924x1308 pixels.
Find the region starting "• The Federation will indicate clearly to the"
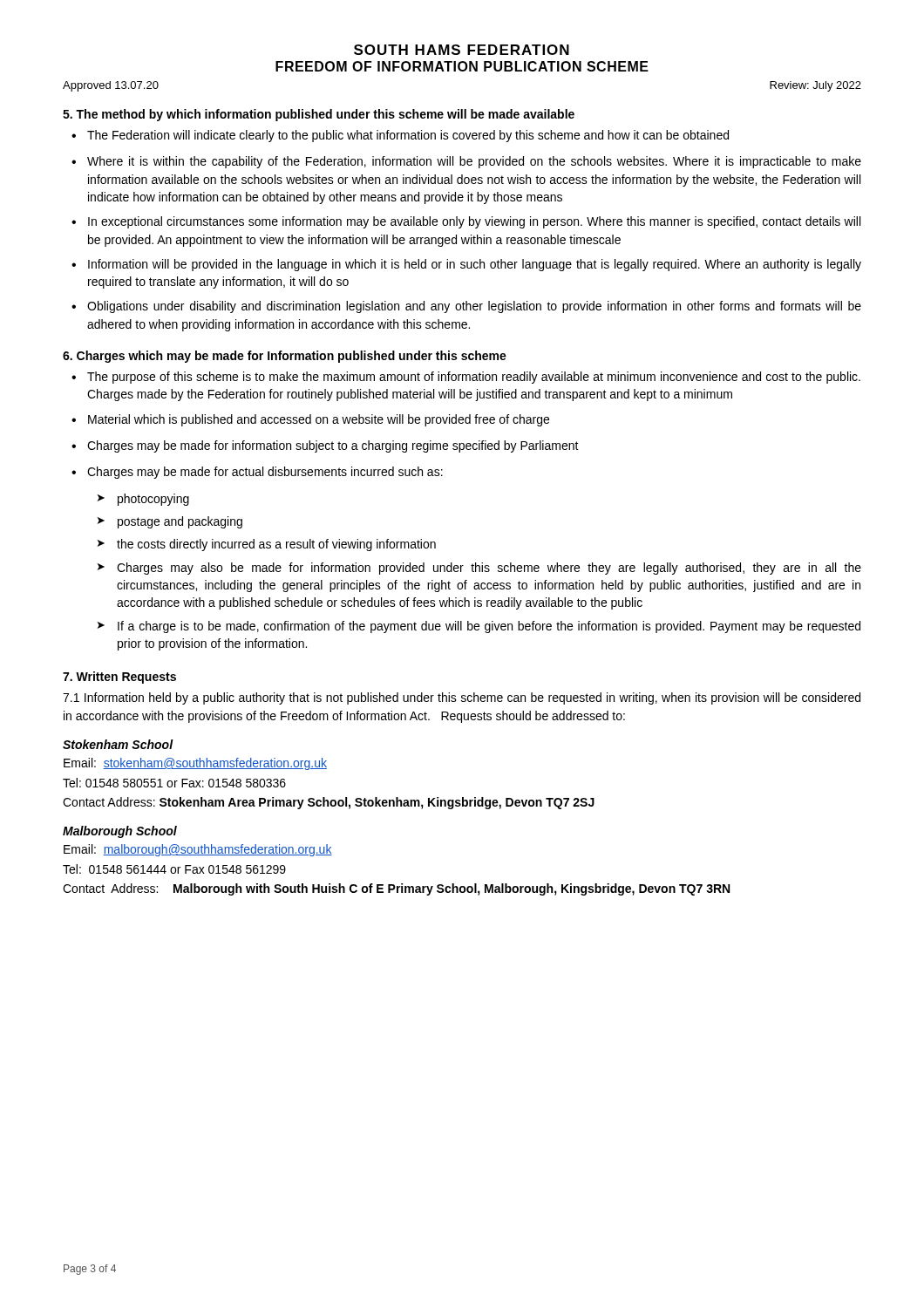[466, 136]
